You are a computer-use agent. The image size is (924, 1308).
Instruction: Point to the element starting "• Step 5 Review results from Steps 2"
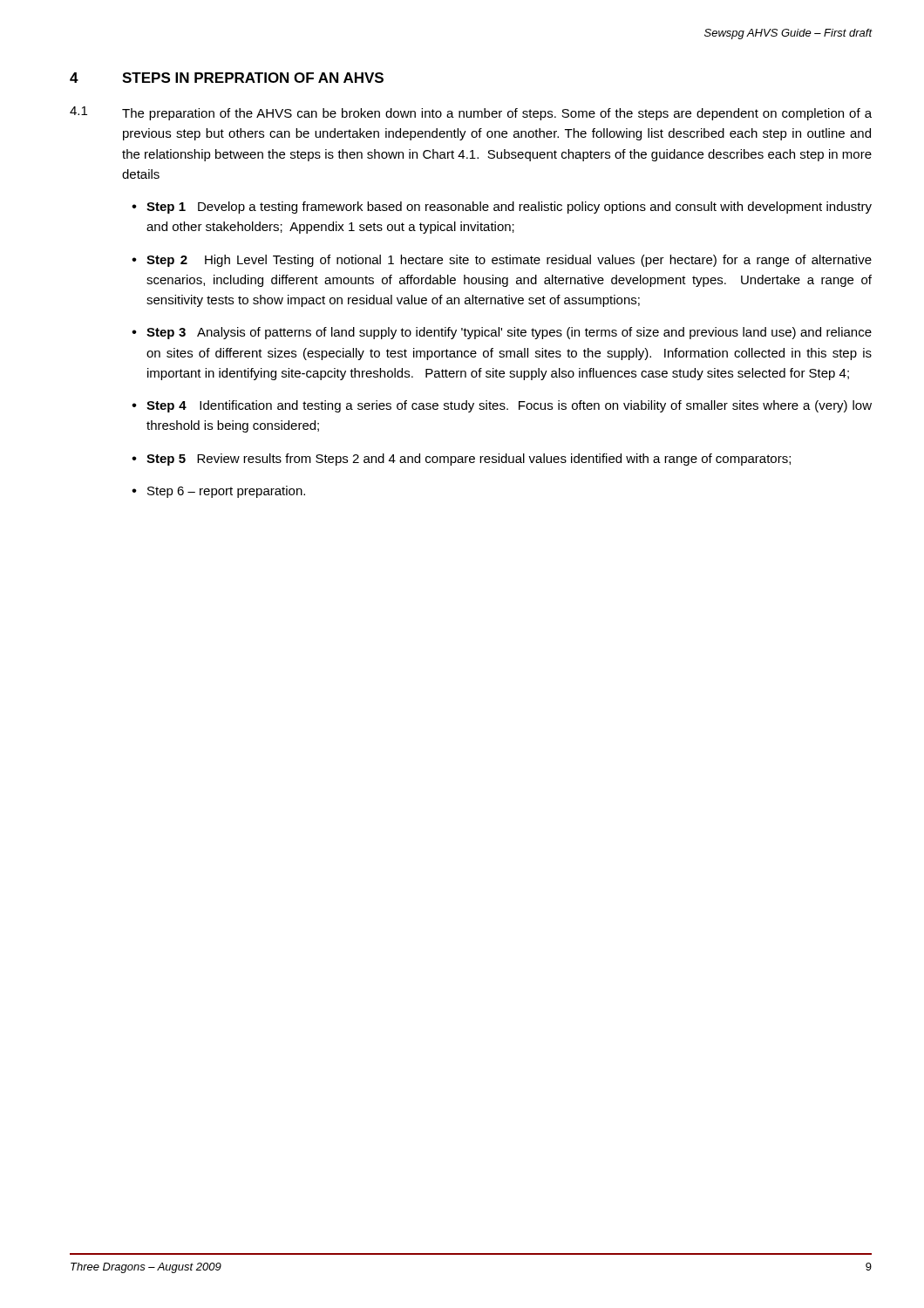(x=497, y=458)
